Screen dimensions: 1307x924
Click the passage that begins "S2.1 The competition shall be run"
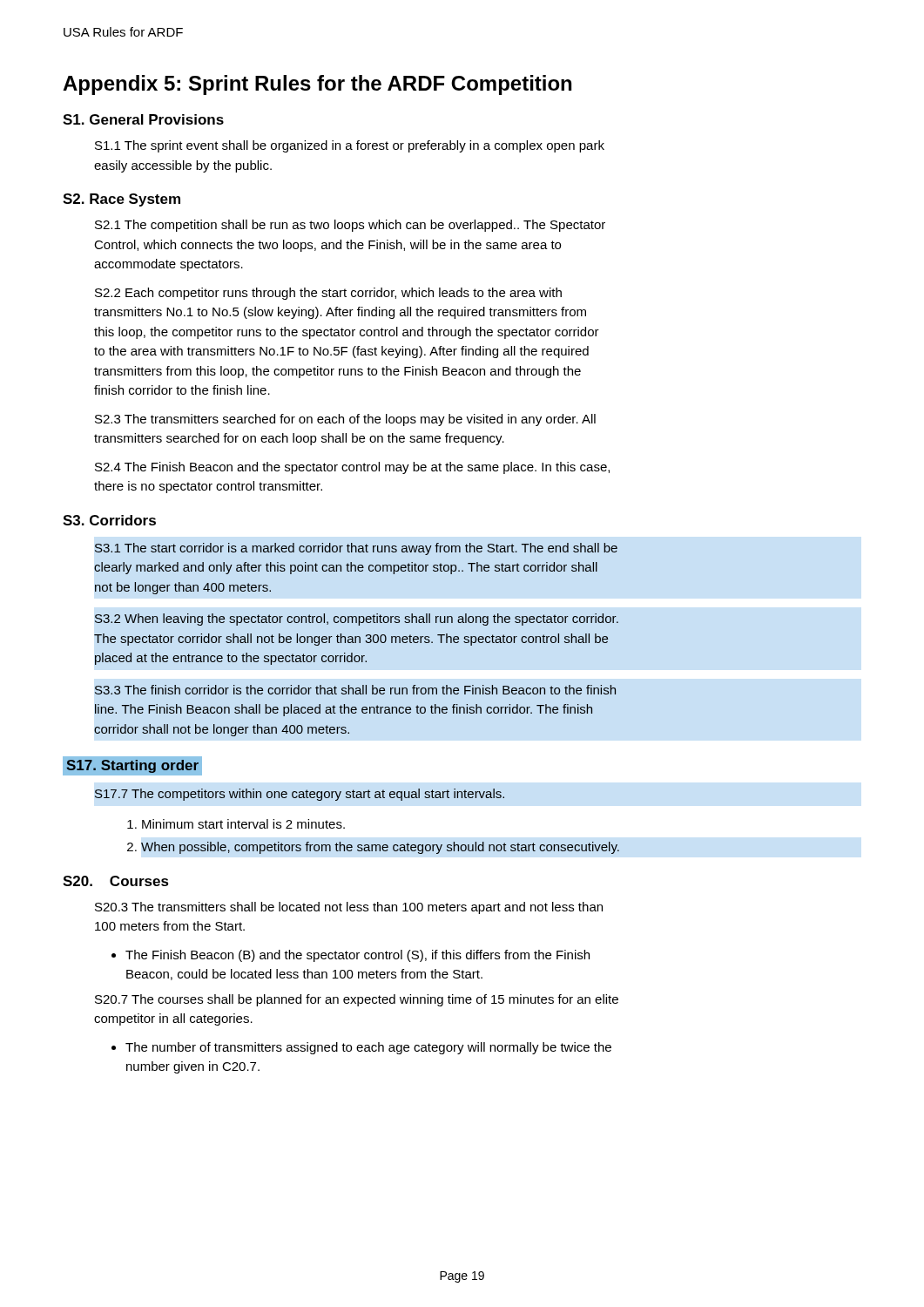350,244
